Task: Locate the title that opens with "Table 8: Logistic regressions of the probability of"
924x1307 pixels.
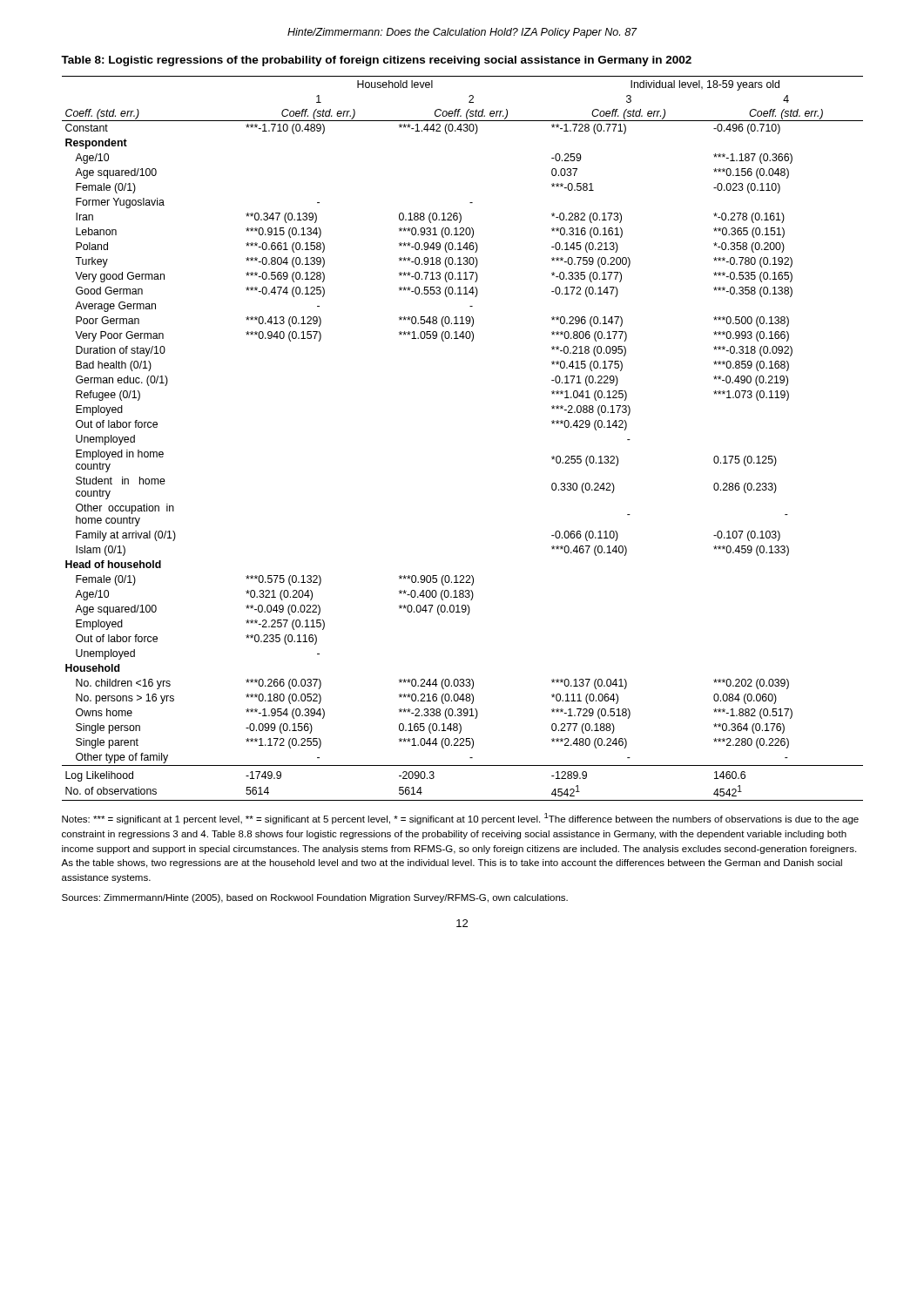Action: [x=377, y=60]
